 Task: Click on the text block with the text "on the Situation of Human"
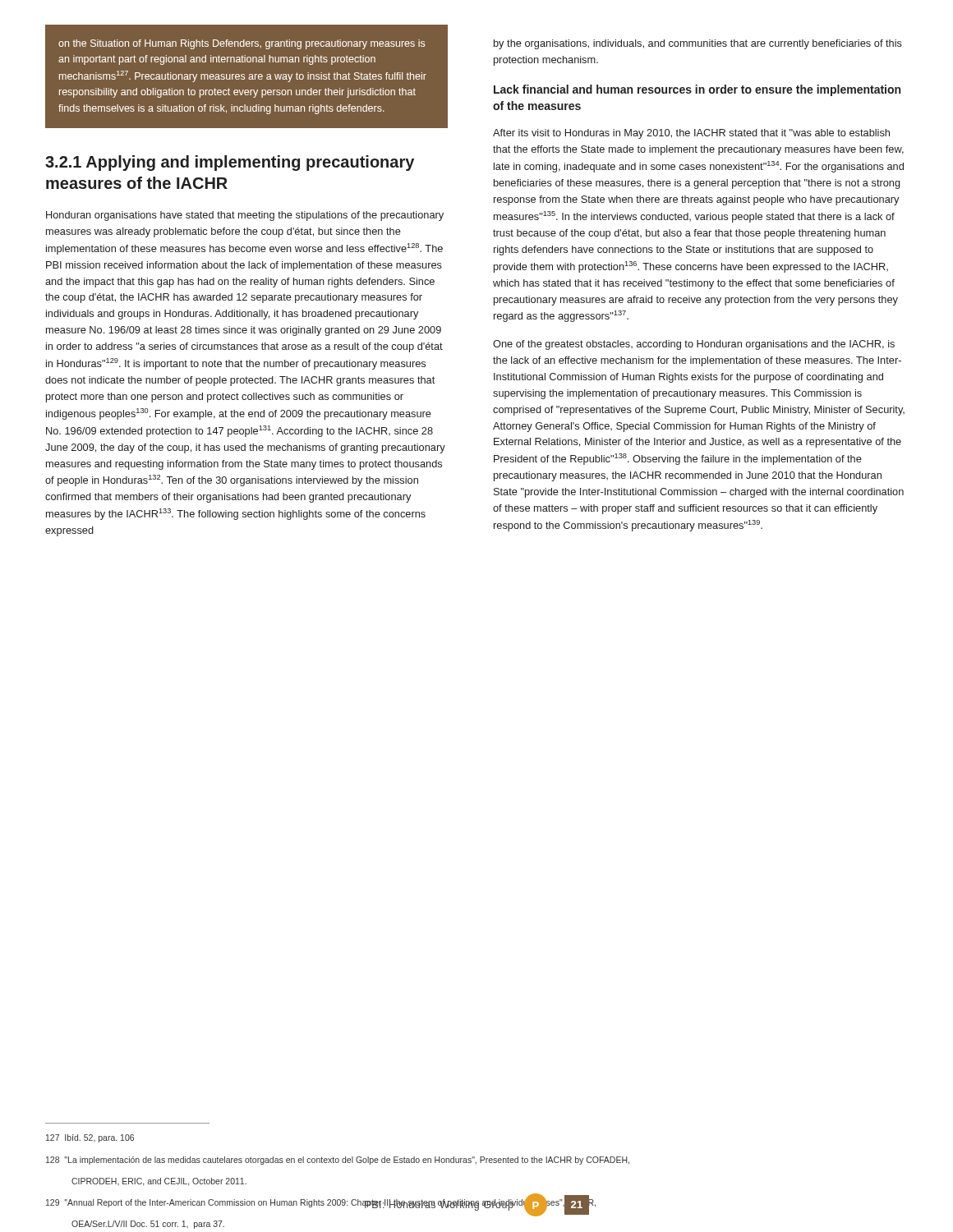click(x=246, y=76)
